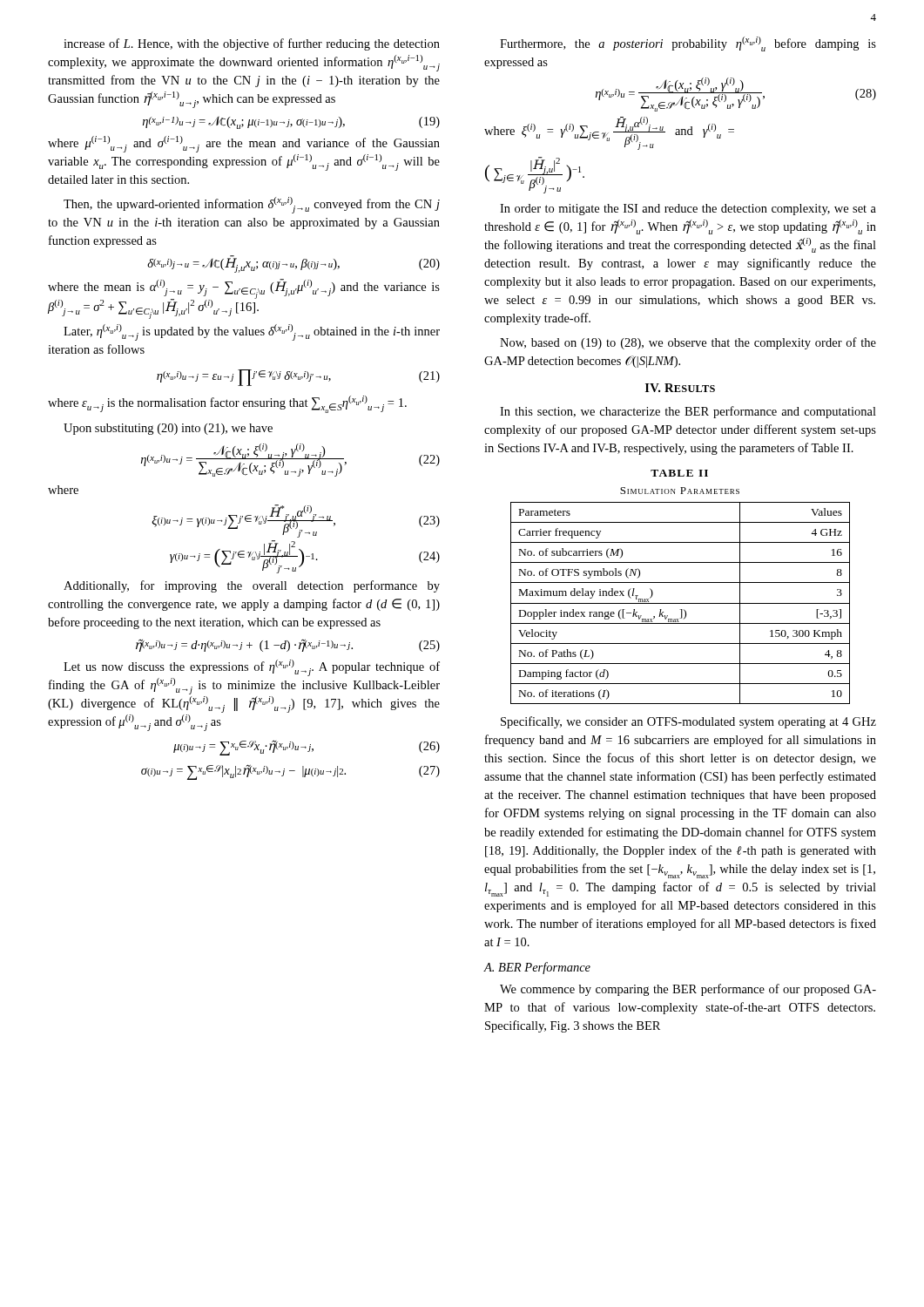The width and height of the screenshot is (924, 1307).
Task: Point to the region starting "σ(i)u→j = ∑xu∈𝒮 |xu|2η̃(xu,i)u→j"
Action: point(244,771)
